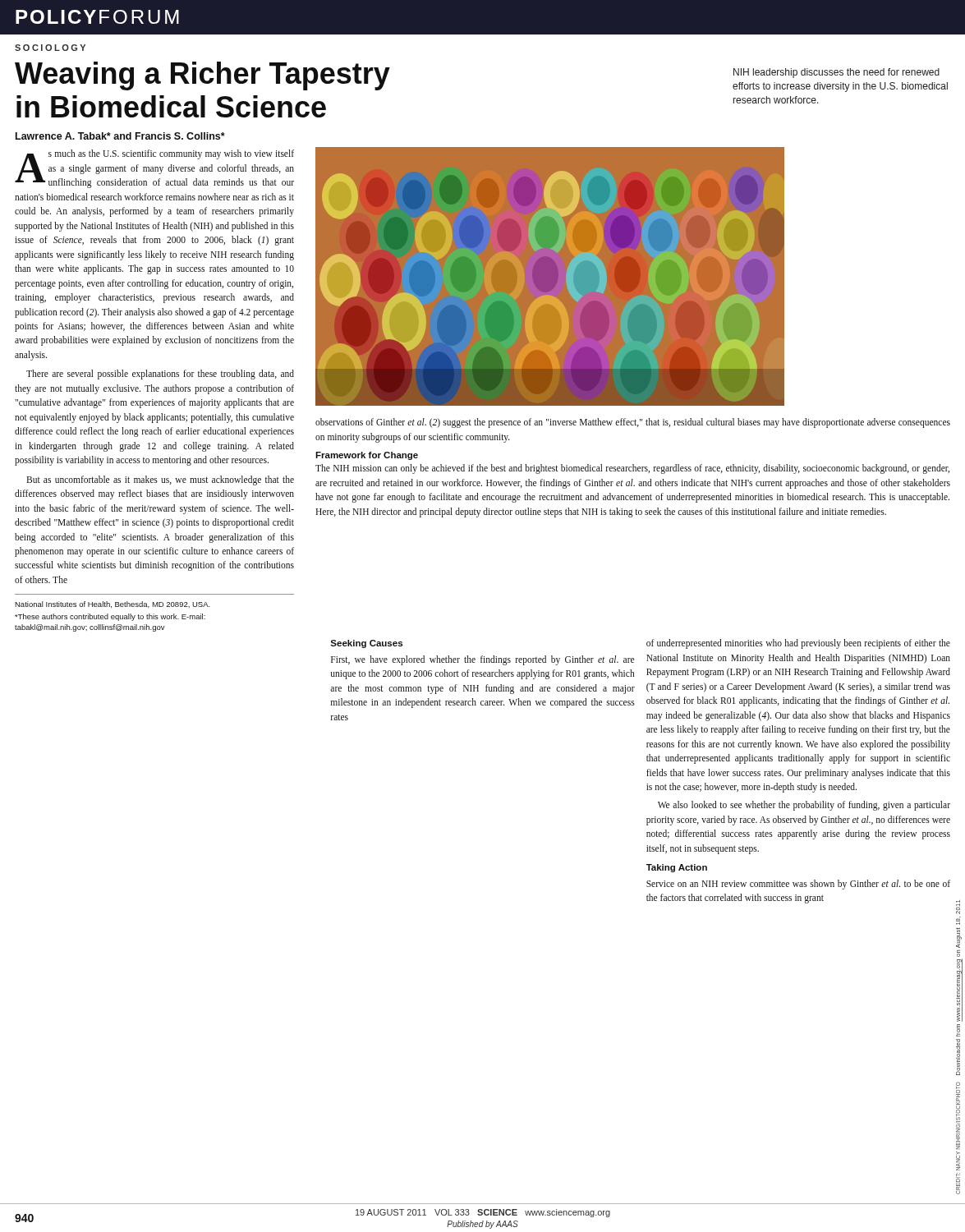Screen dimensions: 1232x965
Task: Point to the title beginning "Weaving a Richer Tapestryin Biomedical"
Action: (x=202, y=91)
